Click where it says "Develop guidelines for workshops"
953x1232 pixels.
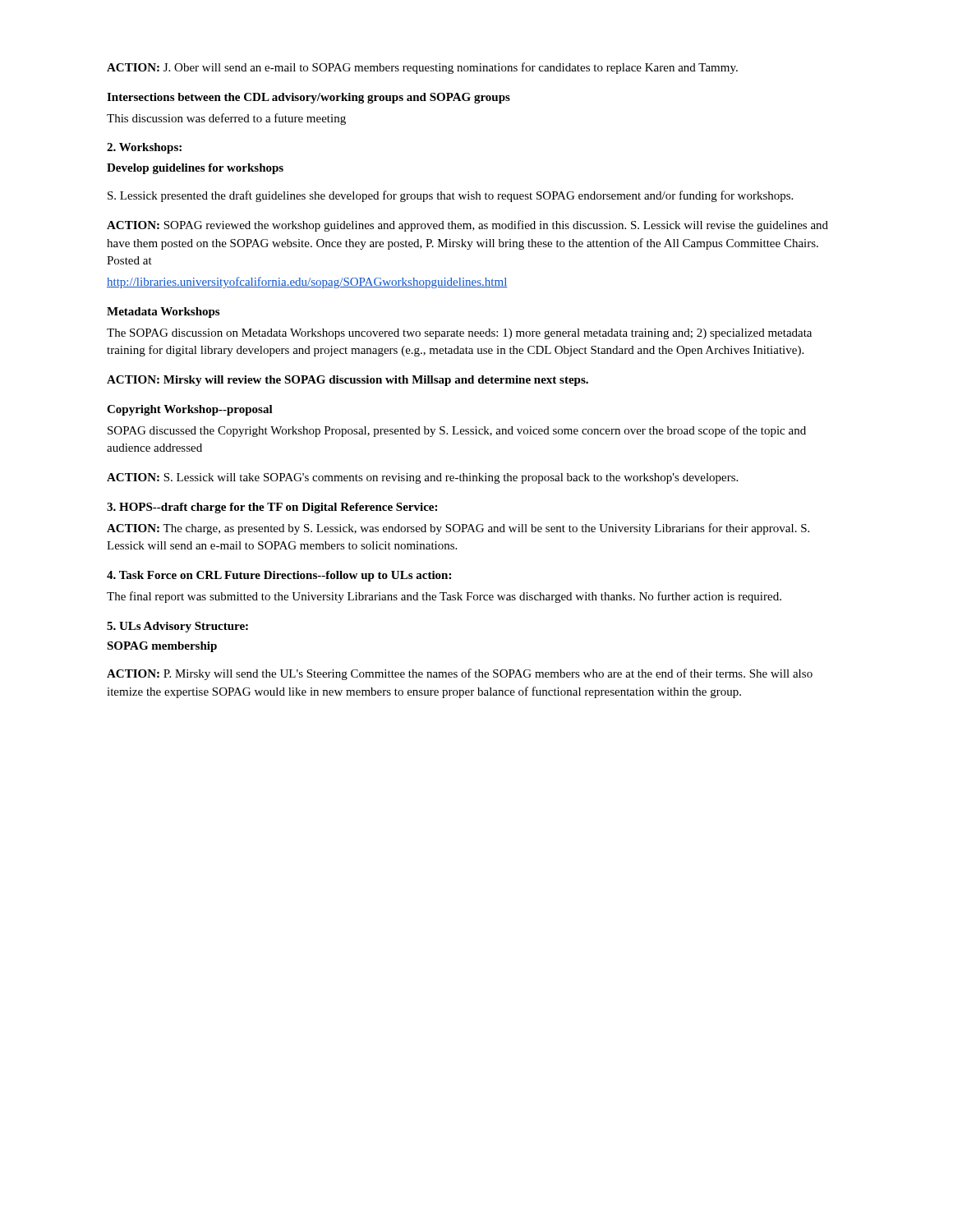point(195,169)
